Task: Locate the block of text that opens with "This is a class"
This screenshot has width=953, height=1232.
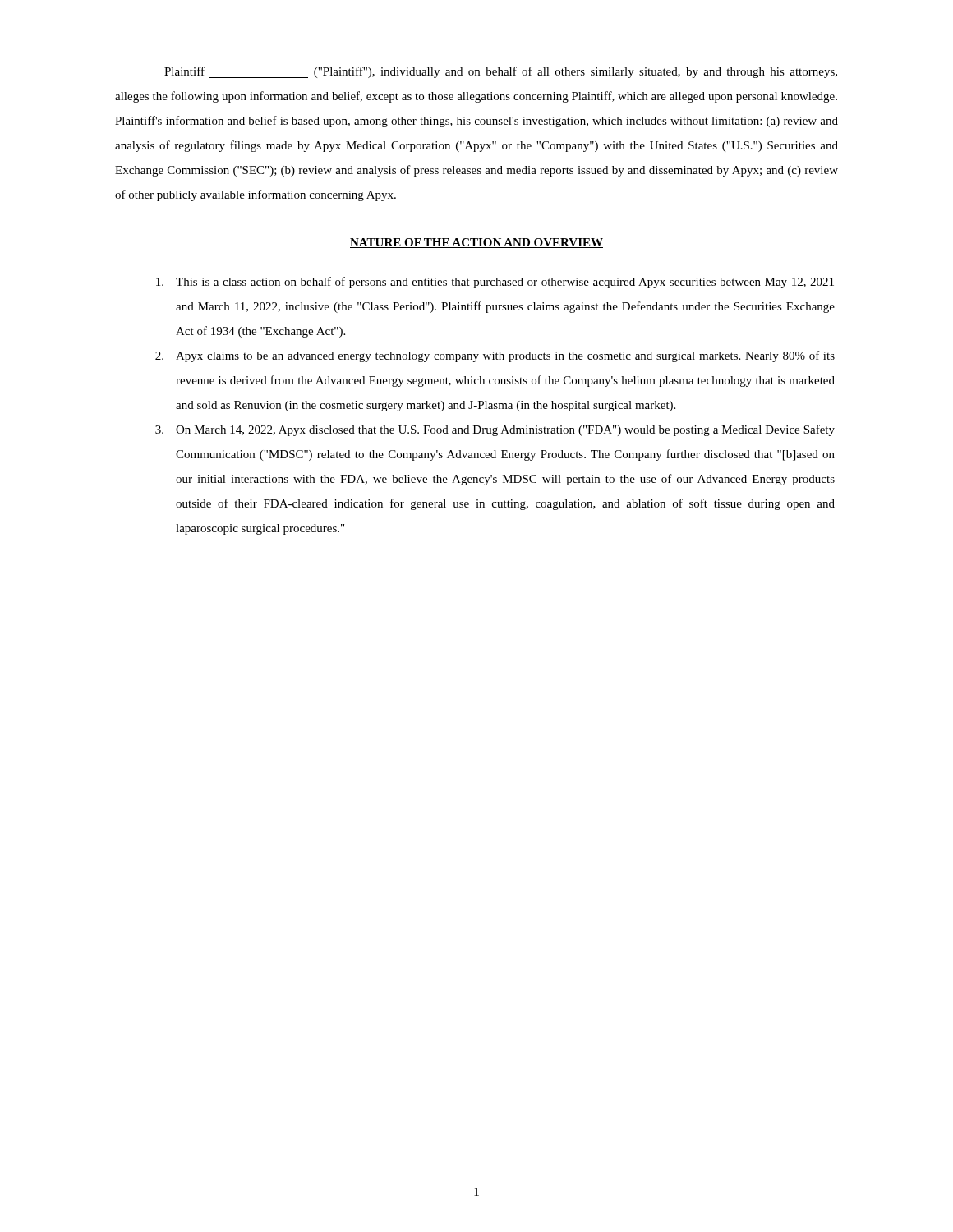Action: click(x=475, y=306)
